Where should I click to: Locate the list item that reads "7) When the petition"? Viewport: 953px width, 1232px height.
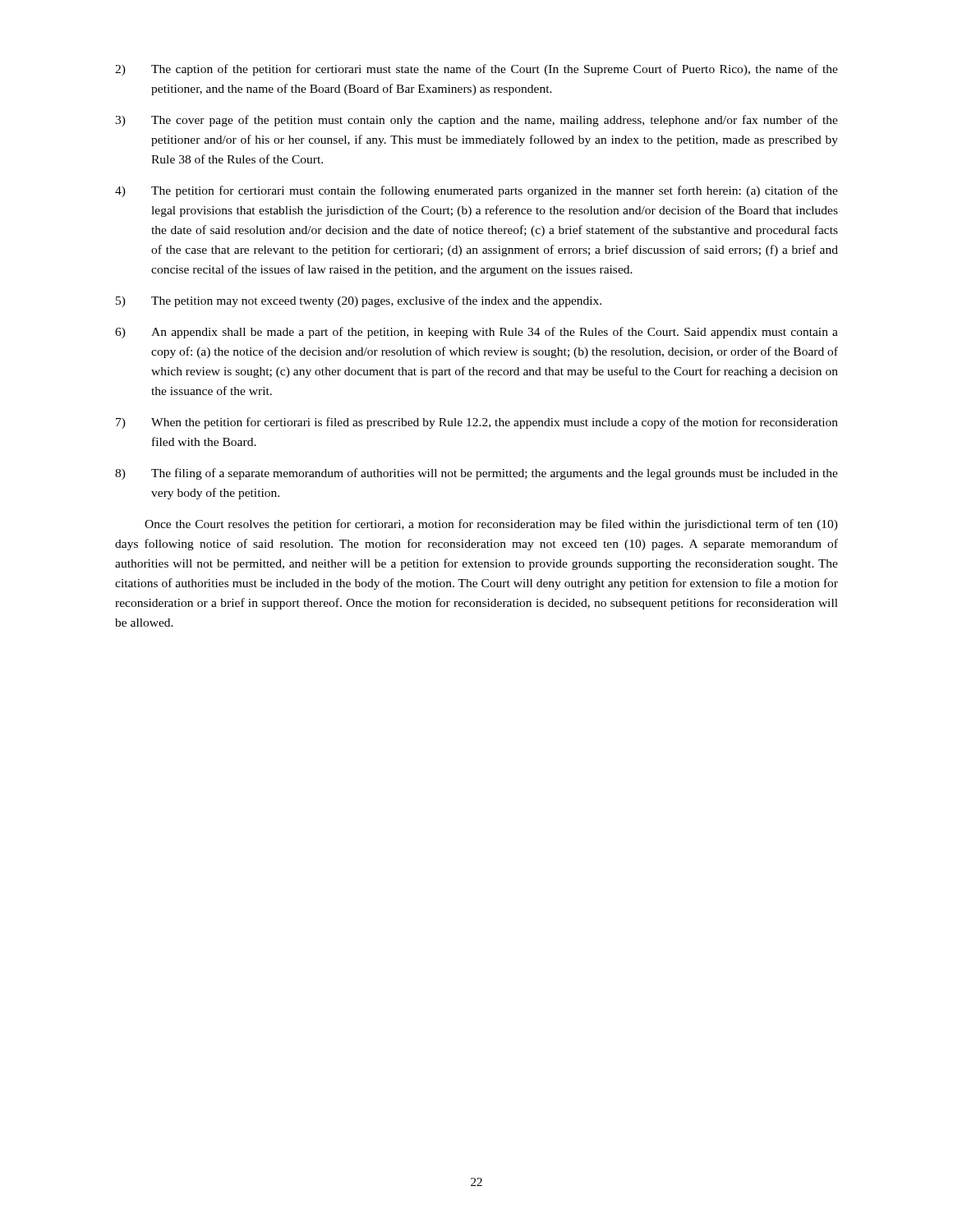pos(476,432)
